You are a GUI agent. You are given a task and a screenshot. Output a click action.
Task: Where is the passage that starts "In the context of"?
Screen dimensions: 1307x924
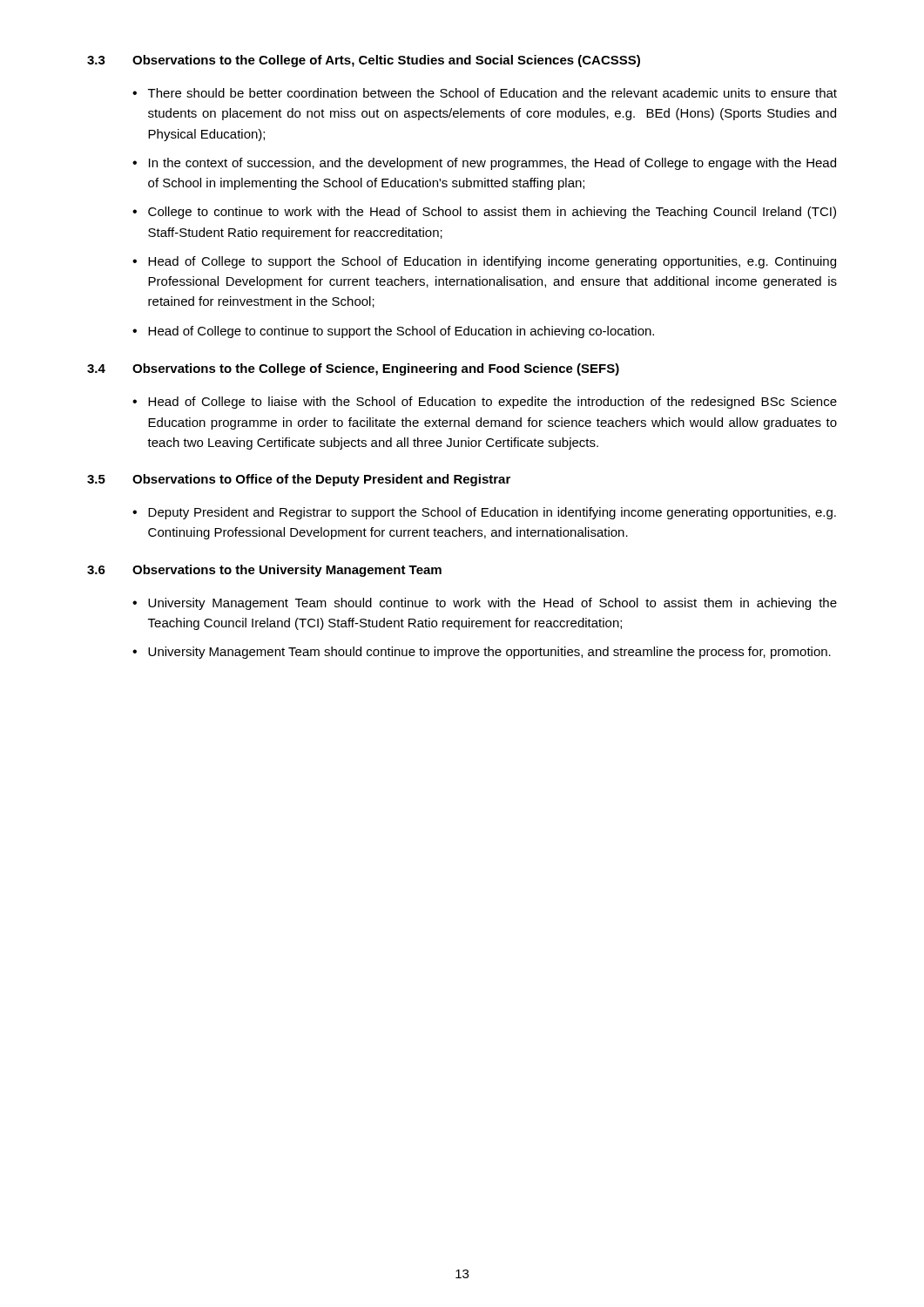(x=492, y=173)
